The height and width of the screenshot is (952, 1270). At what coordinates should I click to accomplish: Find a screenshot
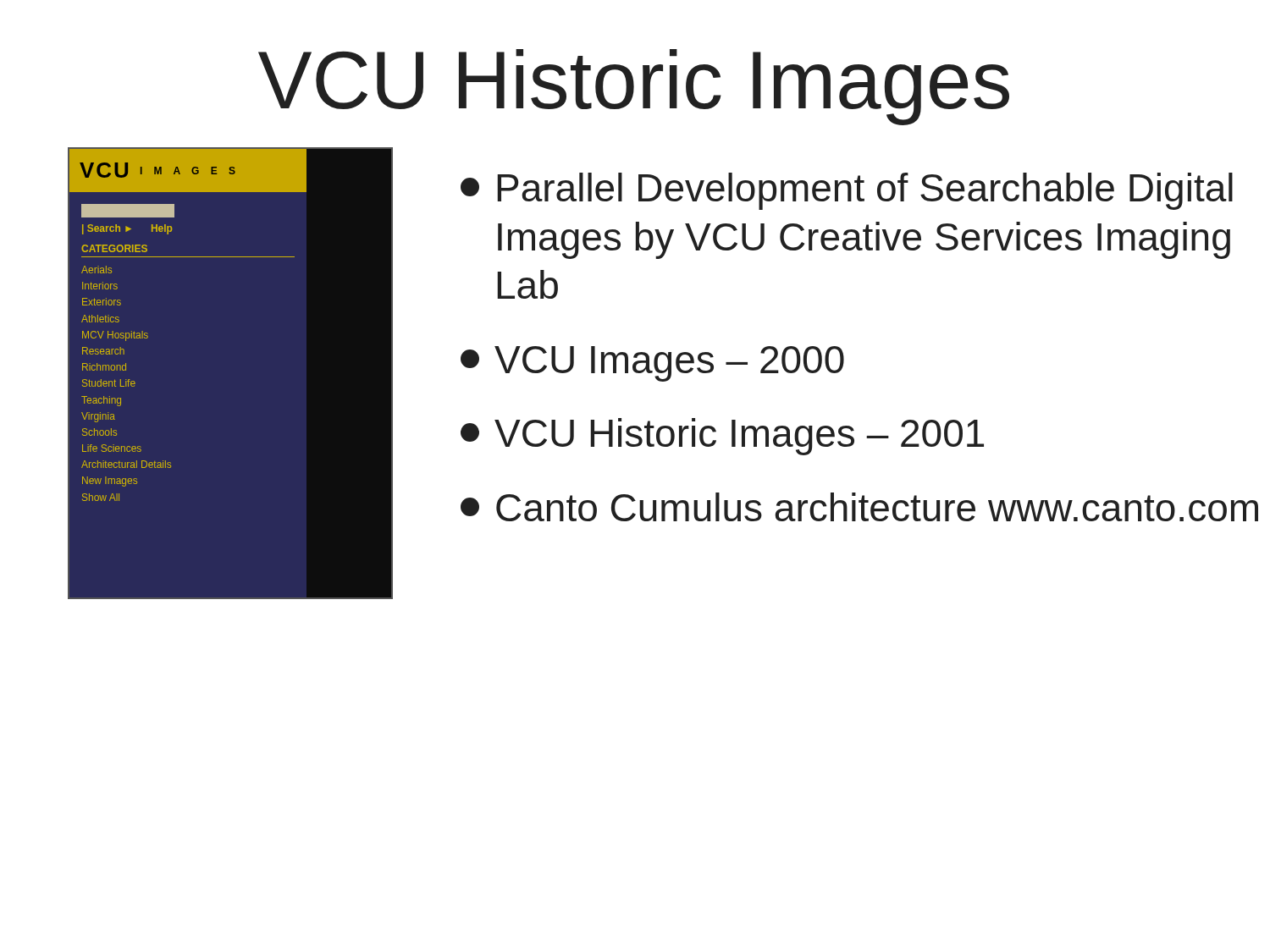230,373
